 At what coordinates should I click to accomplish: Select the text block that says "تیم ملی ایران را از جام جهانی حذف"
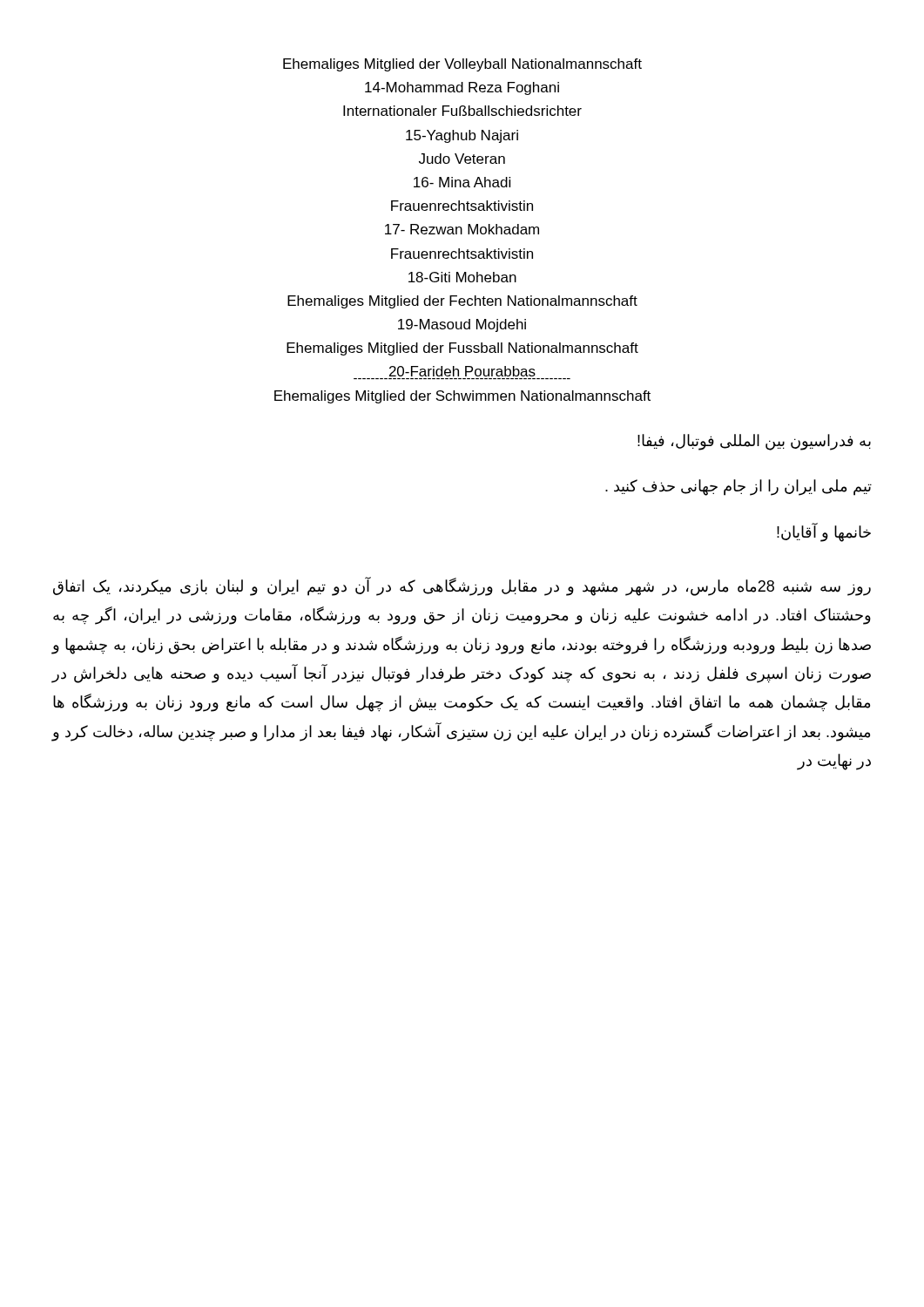click(738, 487)
